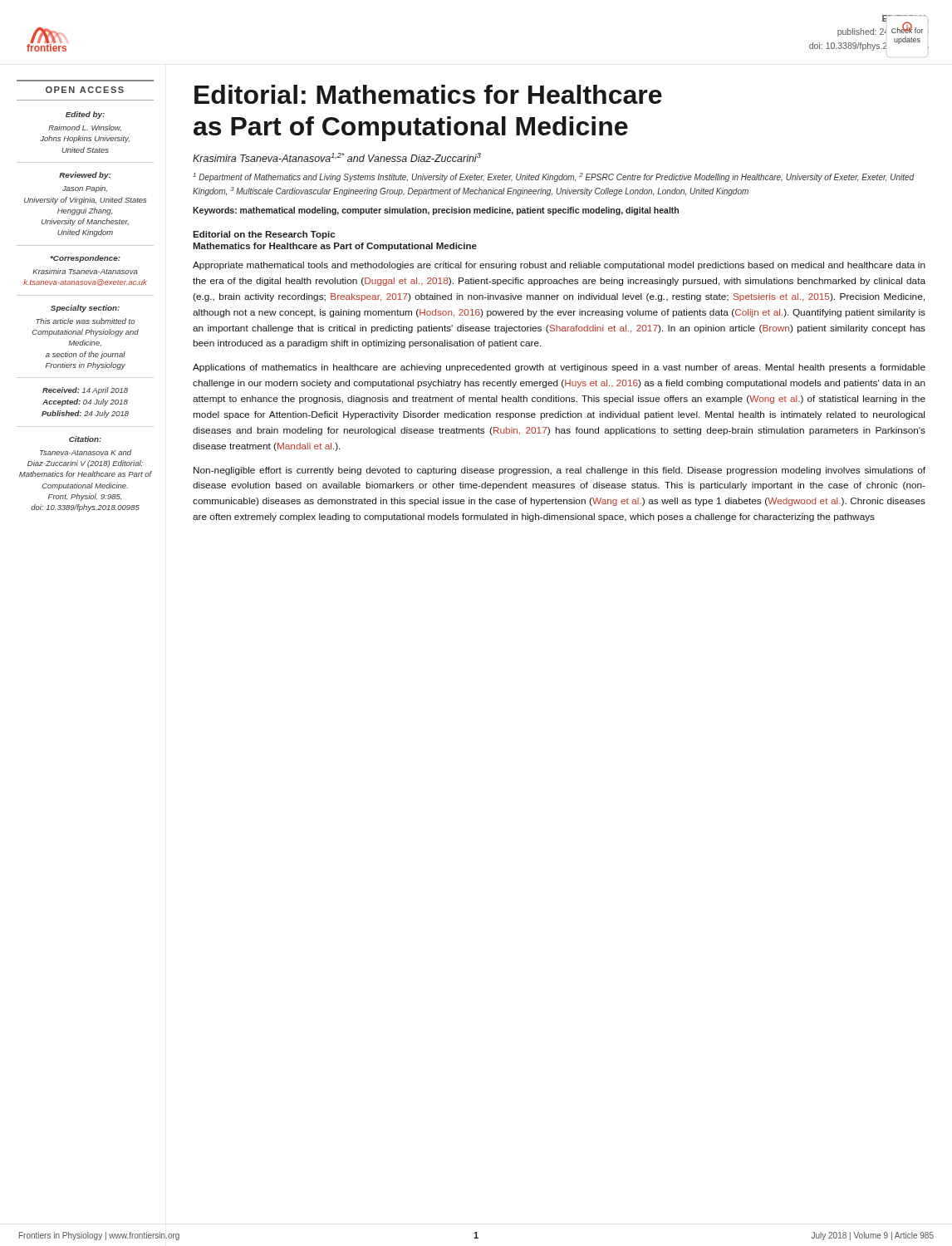Locate the logo
The width and height of the screenshot is (952, 1246).
tap(907, 38)
